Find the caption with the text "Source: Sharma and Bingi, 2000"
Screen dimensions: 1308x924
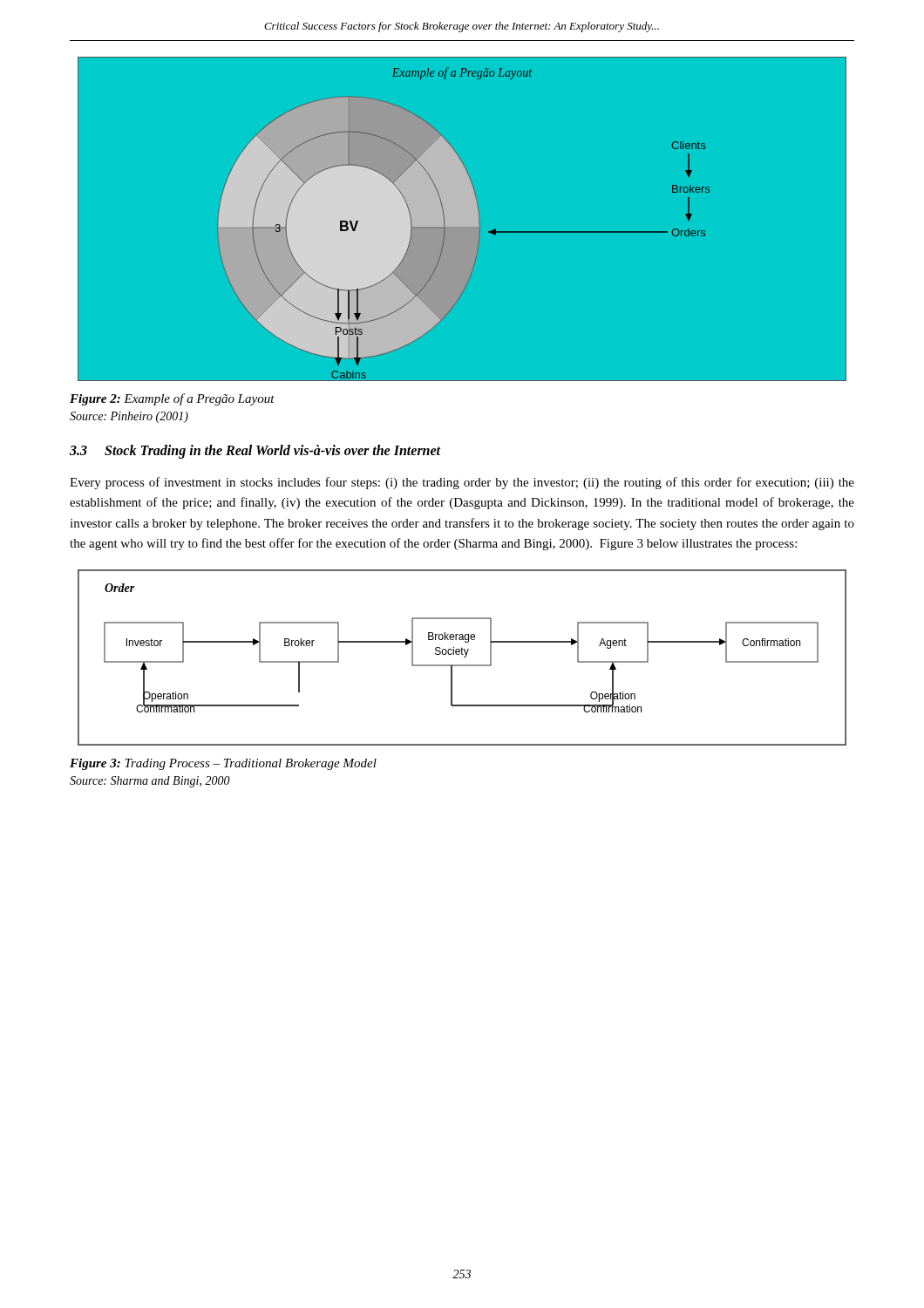[x=150, y=781]
